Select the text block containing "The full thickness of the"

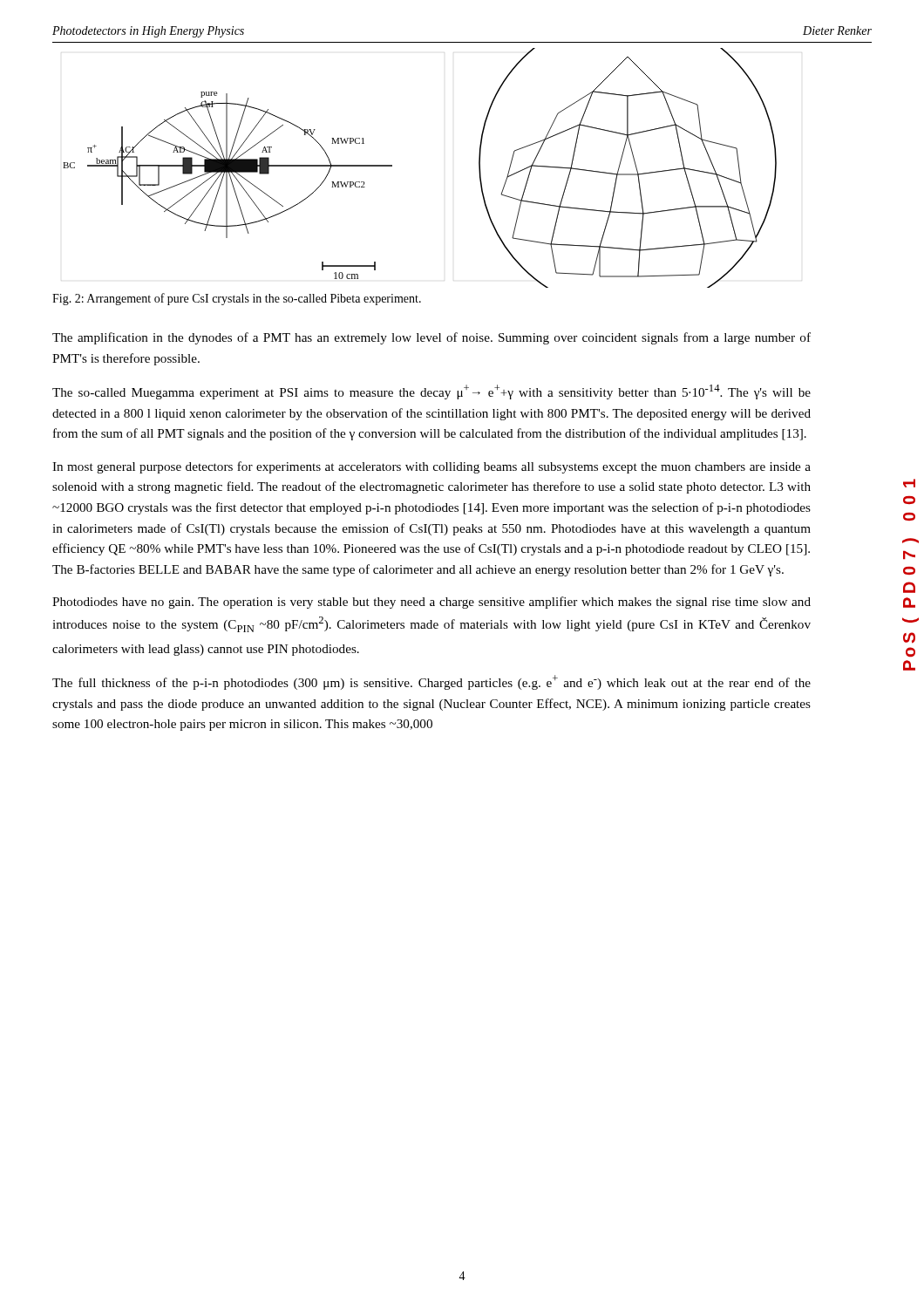(x=432, y=702)
